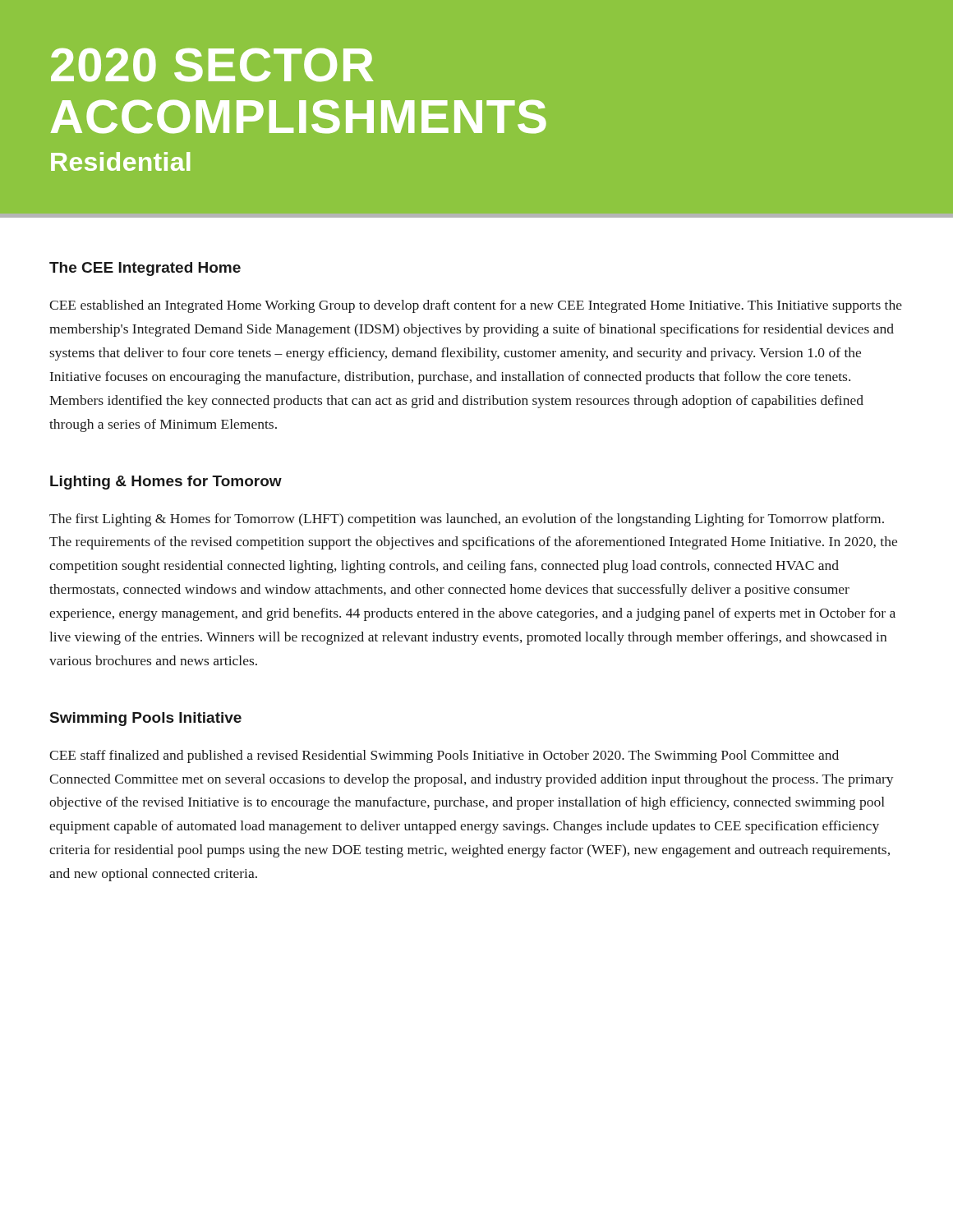Point to the block beginning "CEE established an Integrated Home Working Group to"
Screen dimensions: 1232x953
(x=476, y=364)
